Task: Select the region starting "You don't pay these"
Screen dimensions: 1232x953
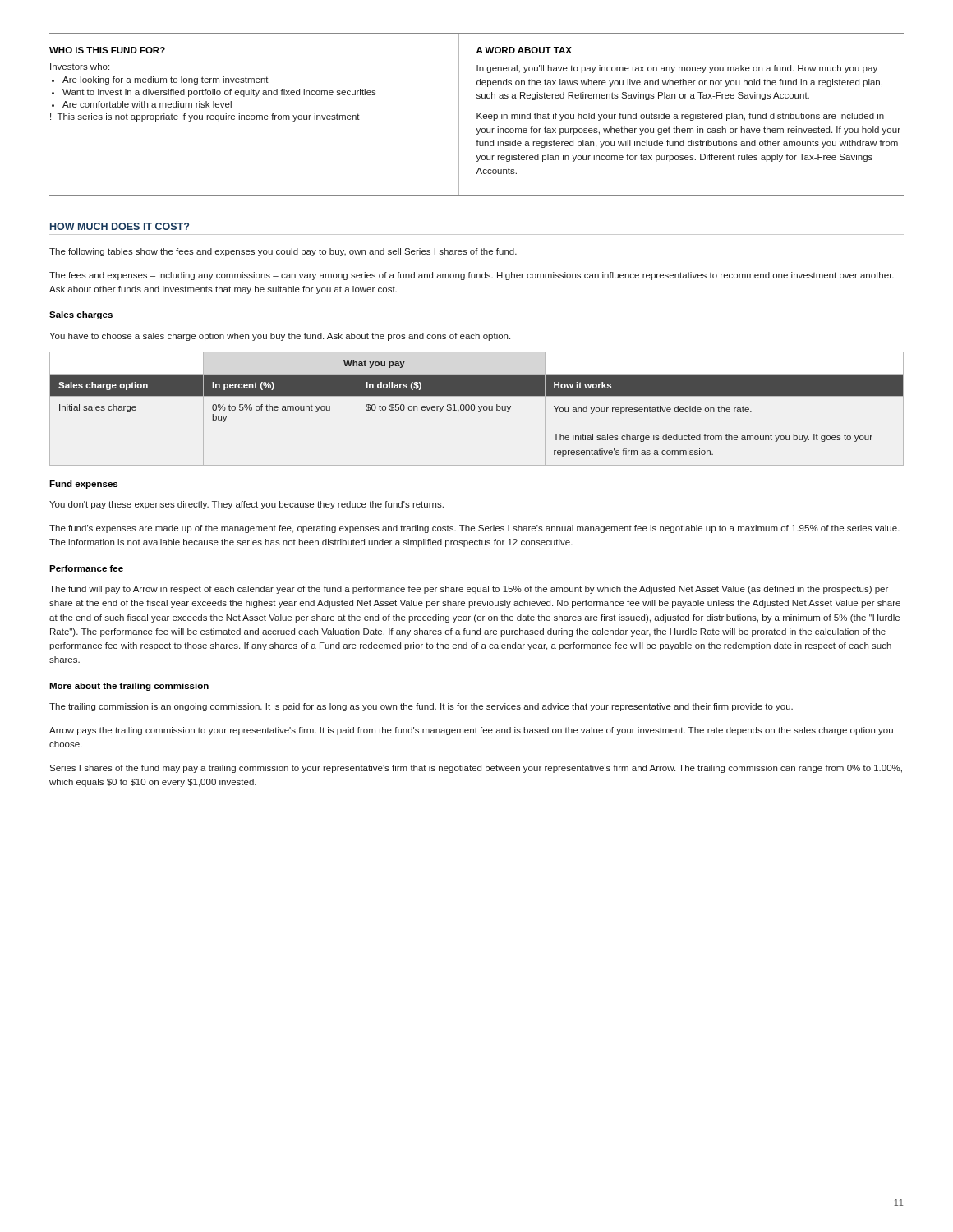Action: [247, 505]
